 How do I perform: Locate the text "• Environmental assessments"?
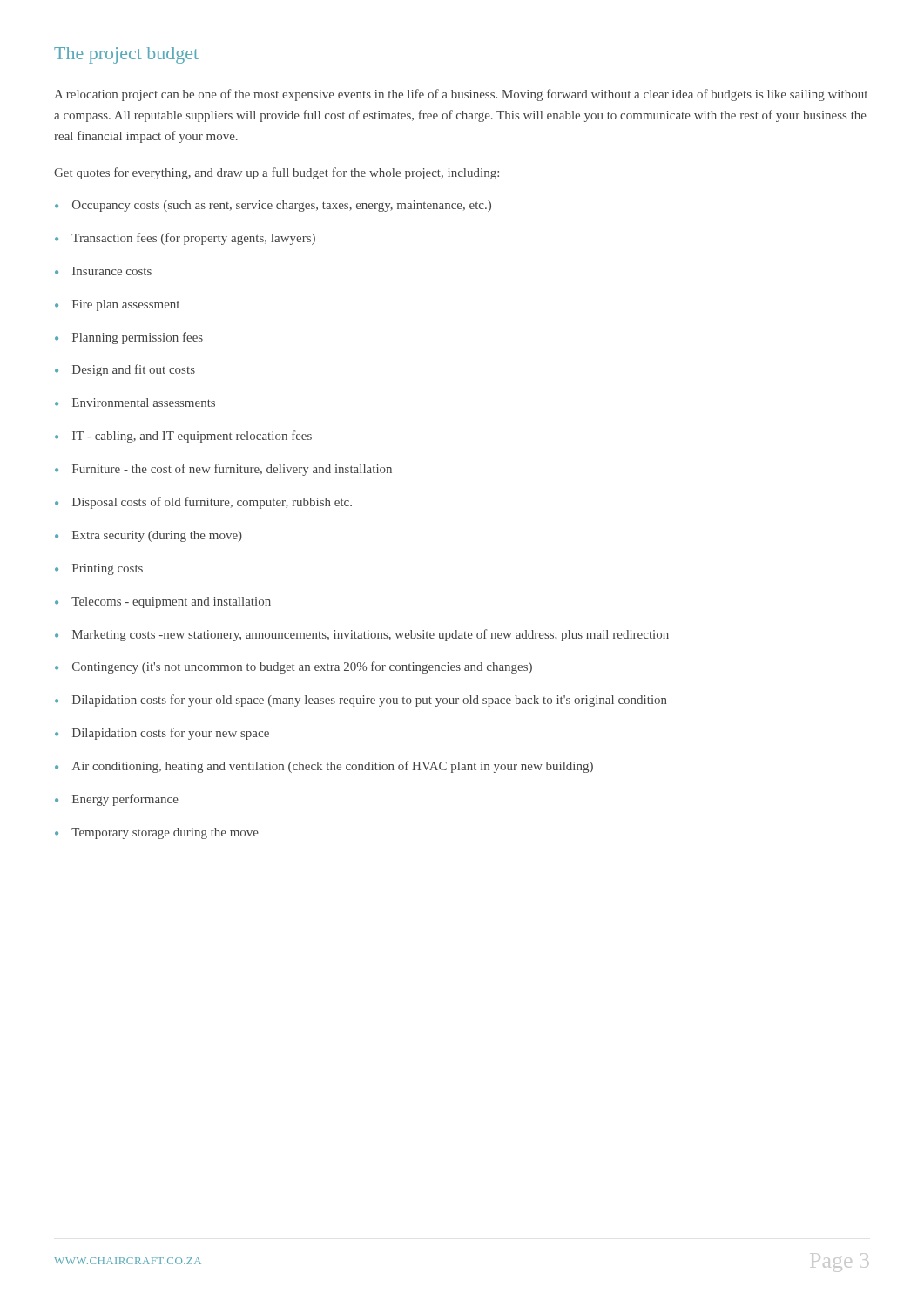pos(135,403)
